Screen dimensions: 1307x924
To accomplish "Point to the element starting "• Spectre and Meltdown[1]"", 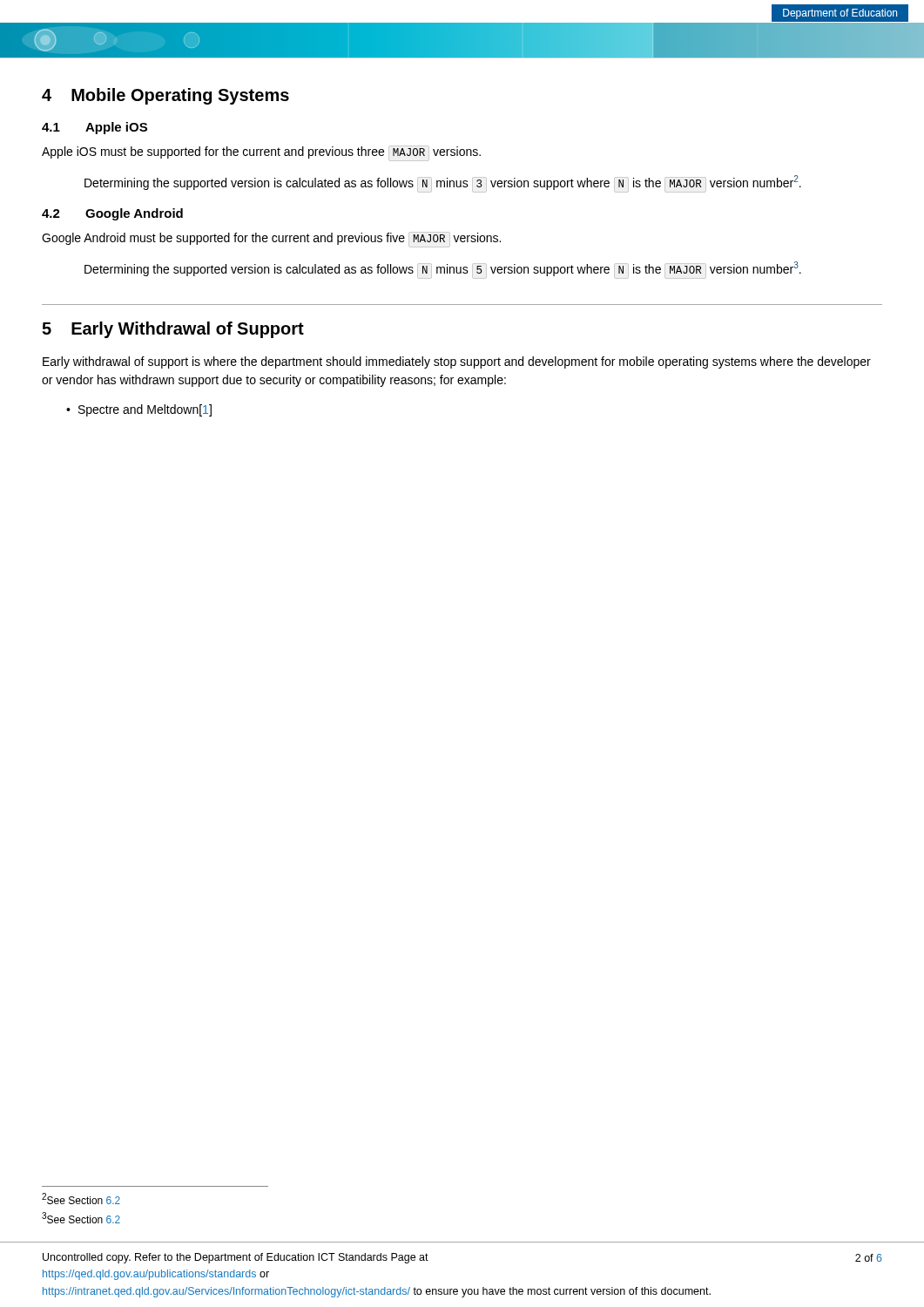I will [x=139, y=410].
